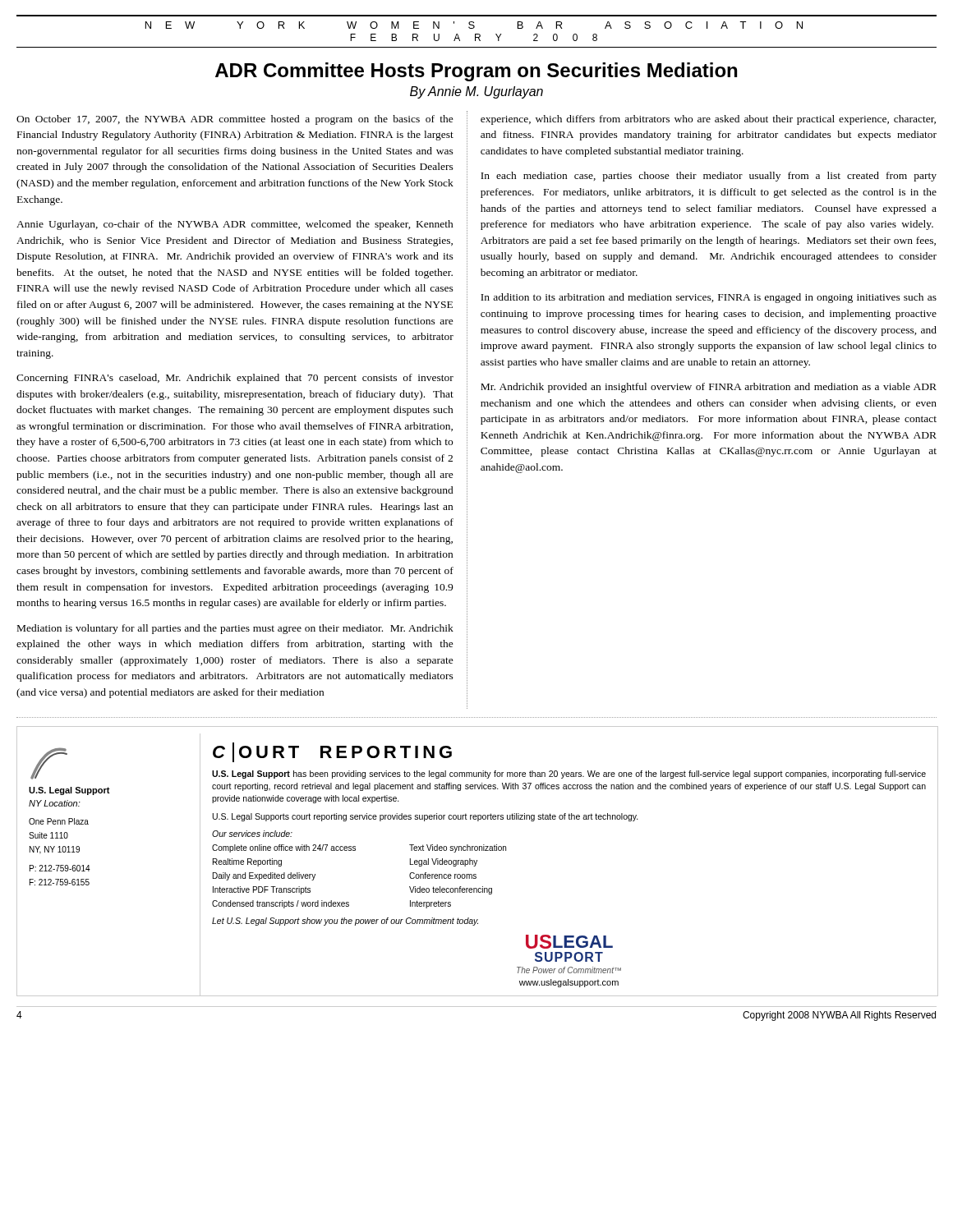
Task: Find the text block containing "On October 17, 2007, the"
Action: (235, 159)
